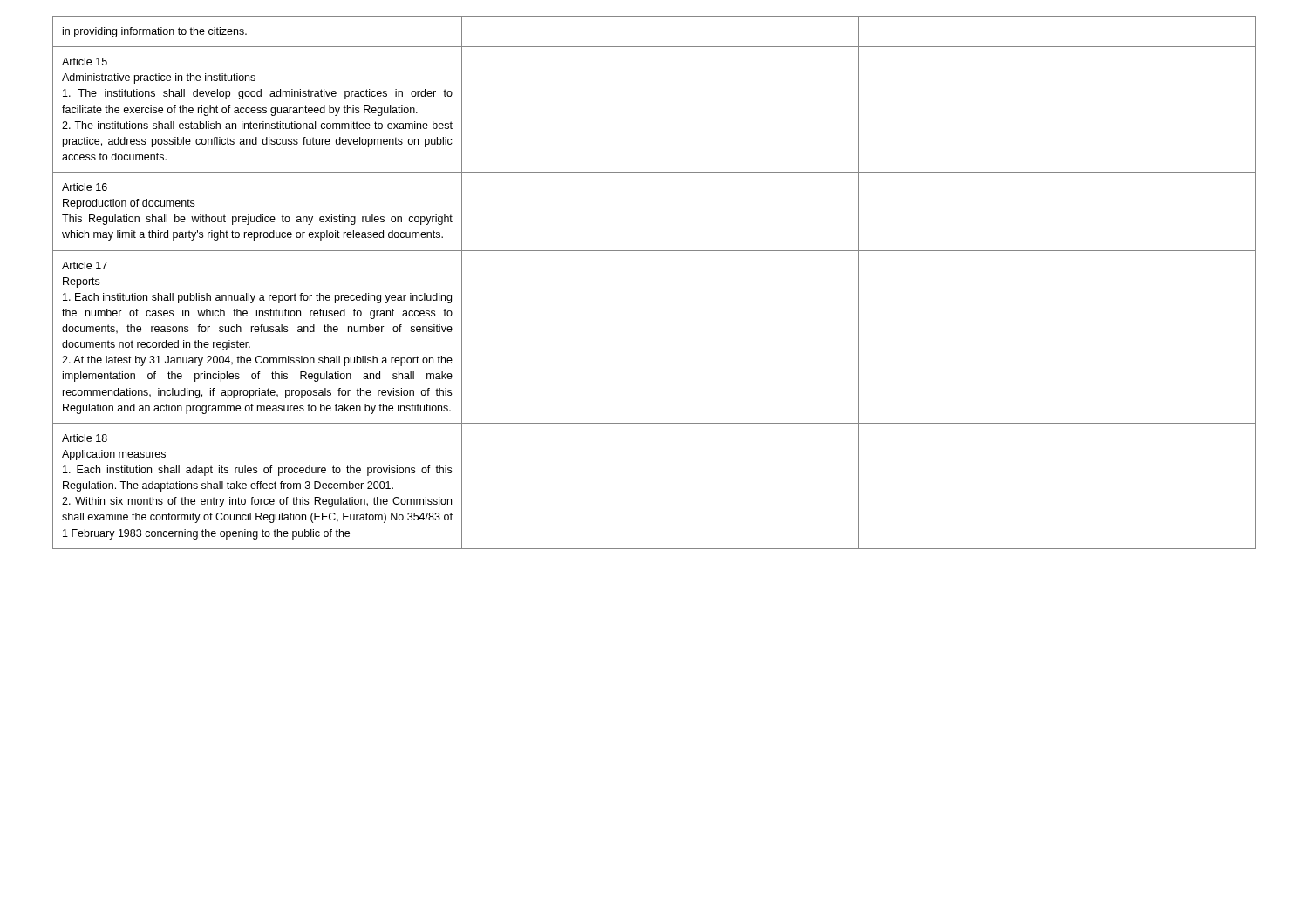Select the text block starting "Article 16 Reproduction"
The height and width of the screenshot is (924, 1308).
[x=257, y=211]
